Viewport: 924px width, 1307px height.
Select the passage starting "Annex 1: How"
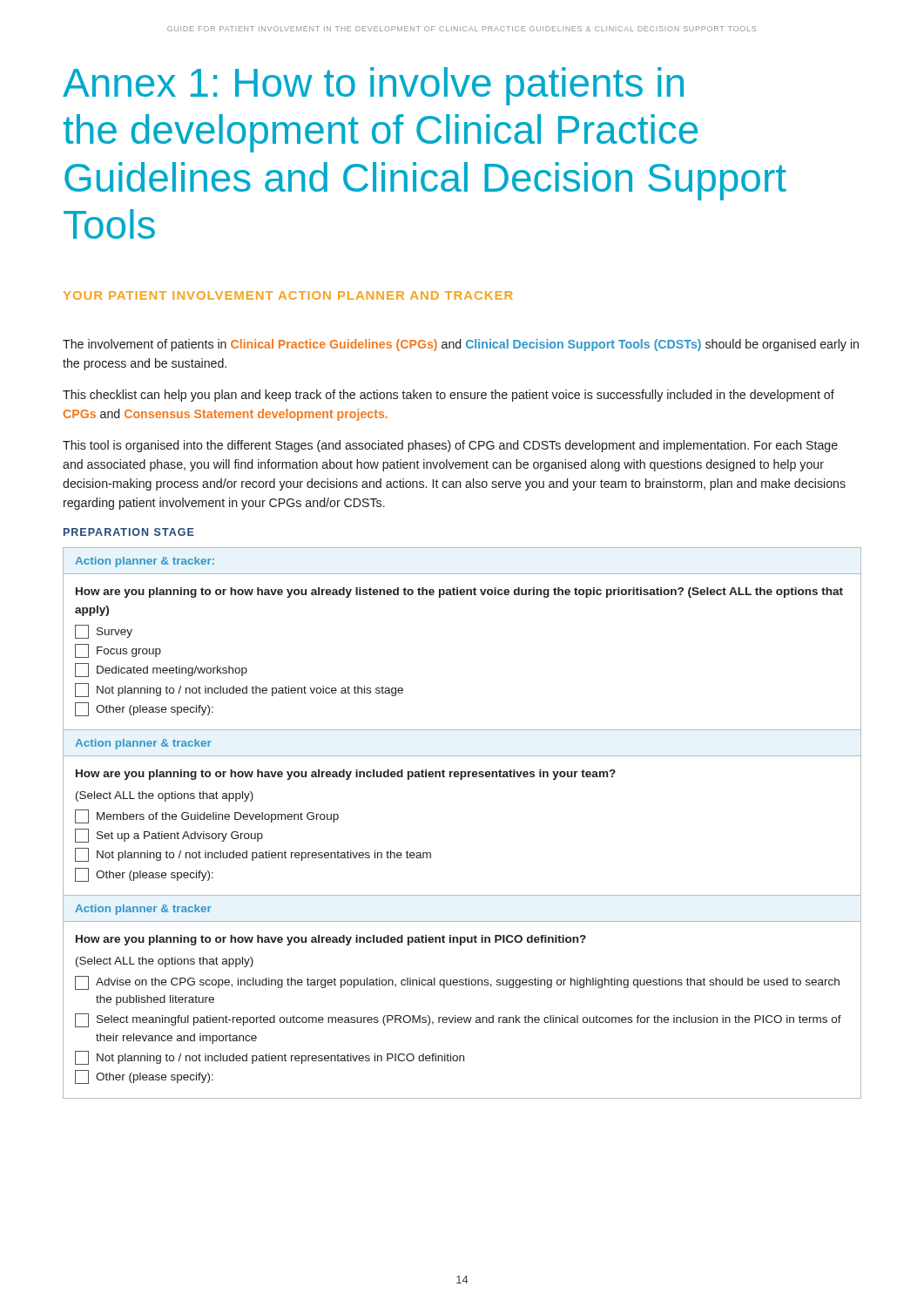click(x=462, y=154)
